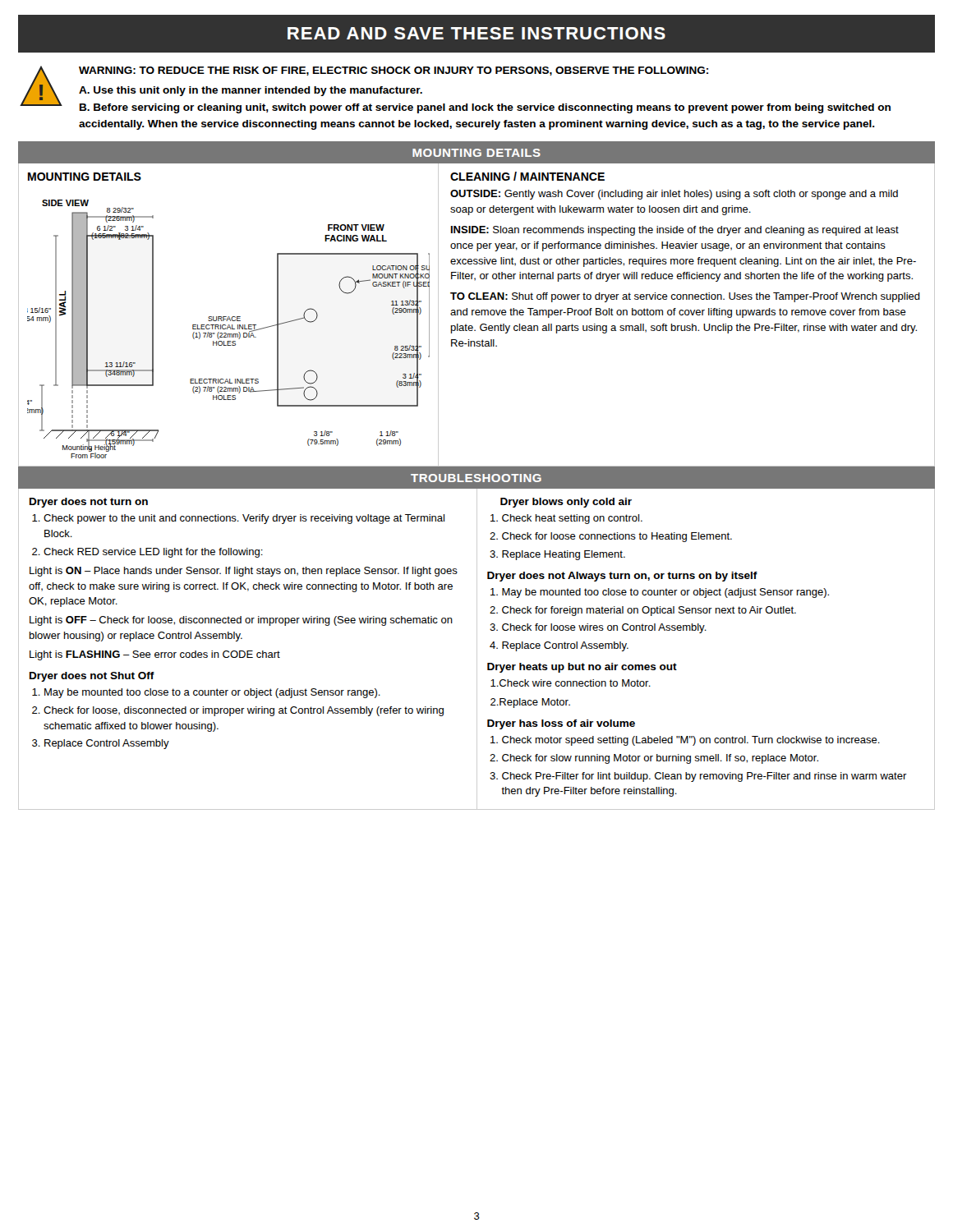Point to the block beginning "Check for foreign"
Viewport: 953px width, 1232px height.
pos(649,610)
